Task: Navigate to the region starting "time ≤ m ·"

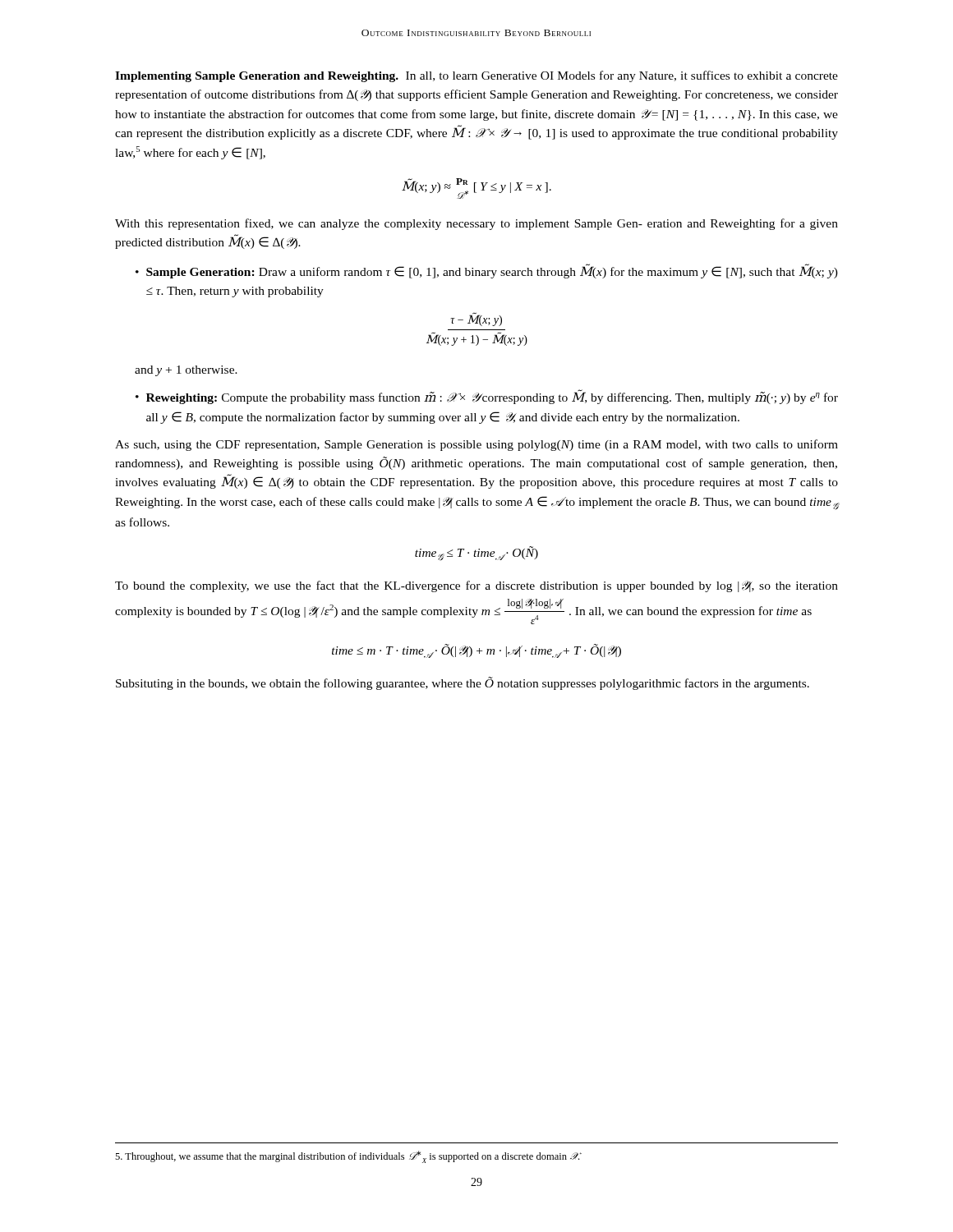Action: (476, 652)
